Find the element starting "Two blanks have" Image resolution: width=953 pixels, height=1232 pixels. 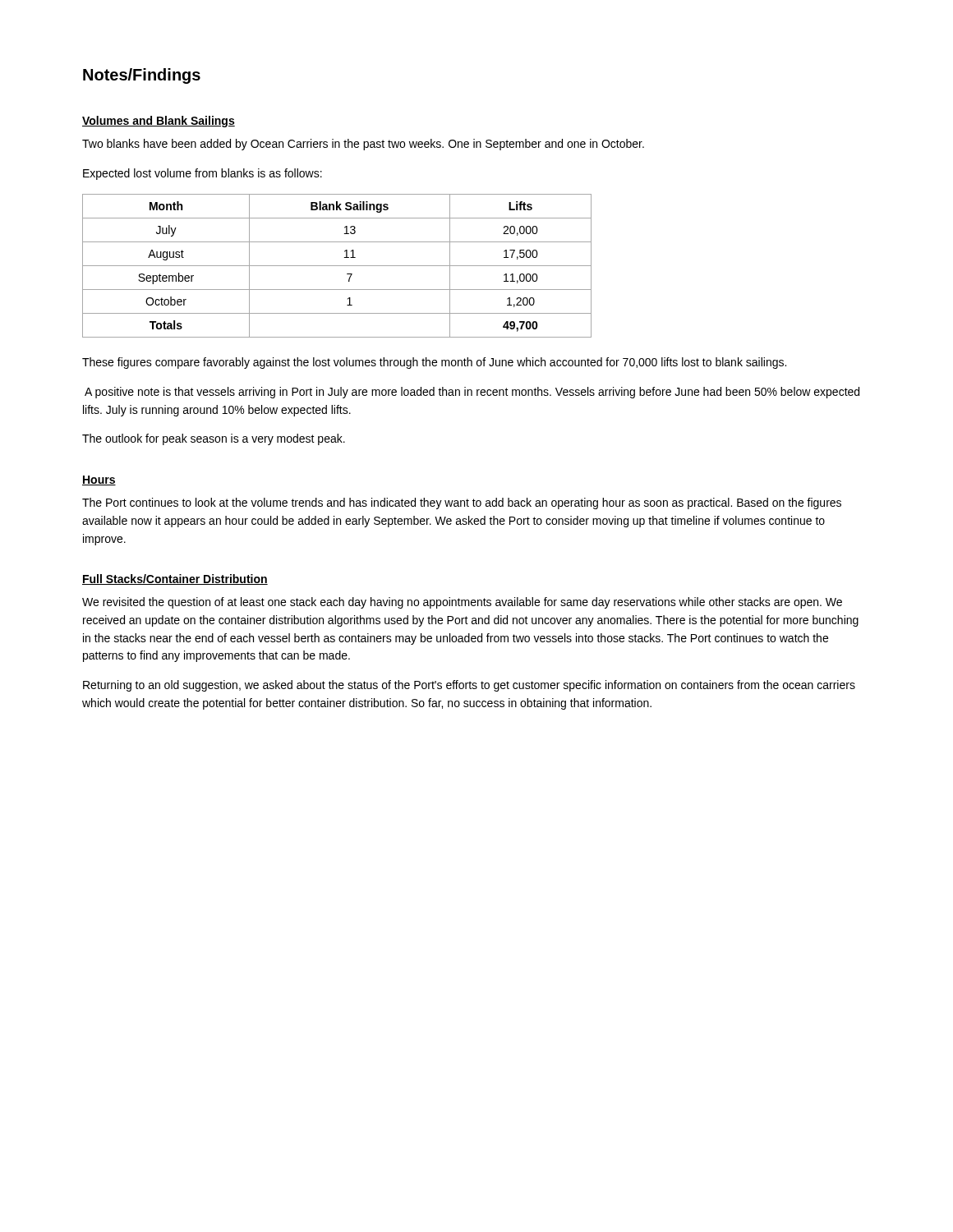(363, 144)
